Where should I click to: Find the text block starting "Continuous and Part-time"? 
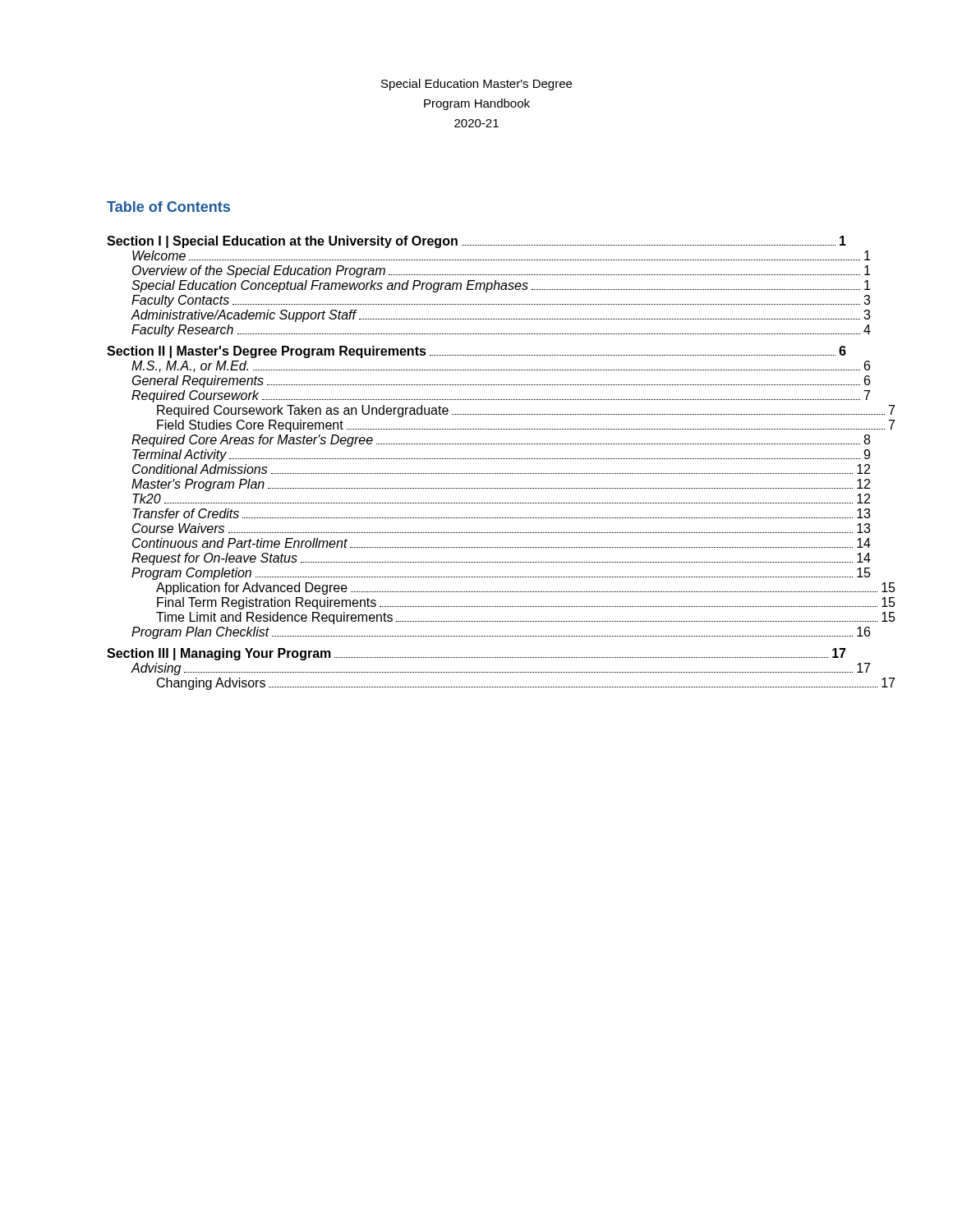[x=501, y=544]
